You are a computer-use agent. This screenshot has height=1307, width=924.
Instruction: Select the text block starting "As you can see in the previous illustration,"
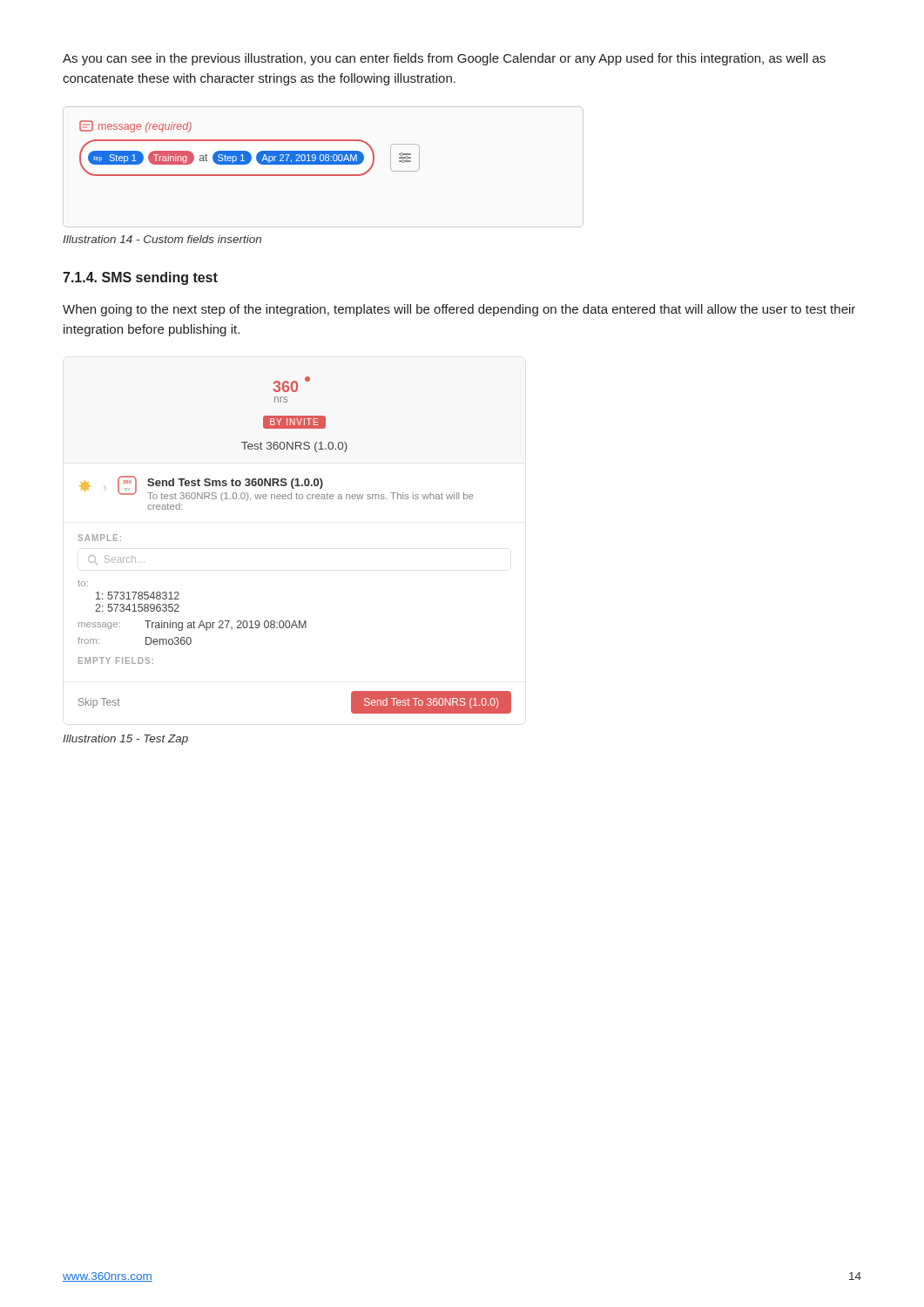point(462,68)
